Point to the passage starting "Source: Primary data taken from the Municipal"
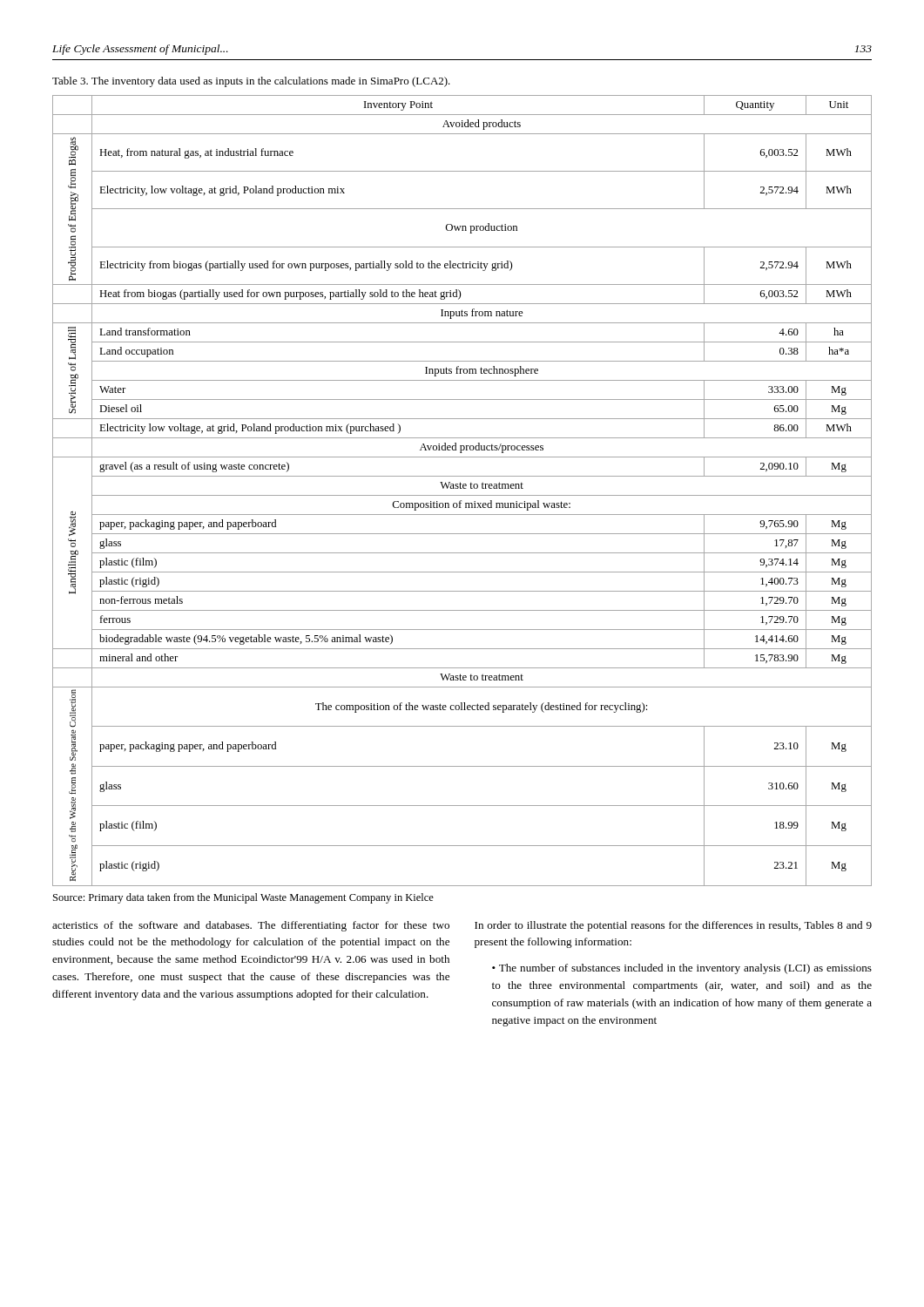The image size is (924, 1307). point(243,897)
